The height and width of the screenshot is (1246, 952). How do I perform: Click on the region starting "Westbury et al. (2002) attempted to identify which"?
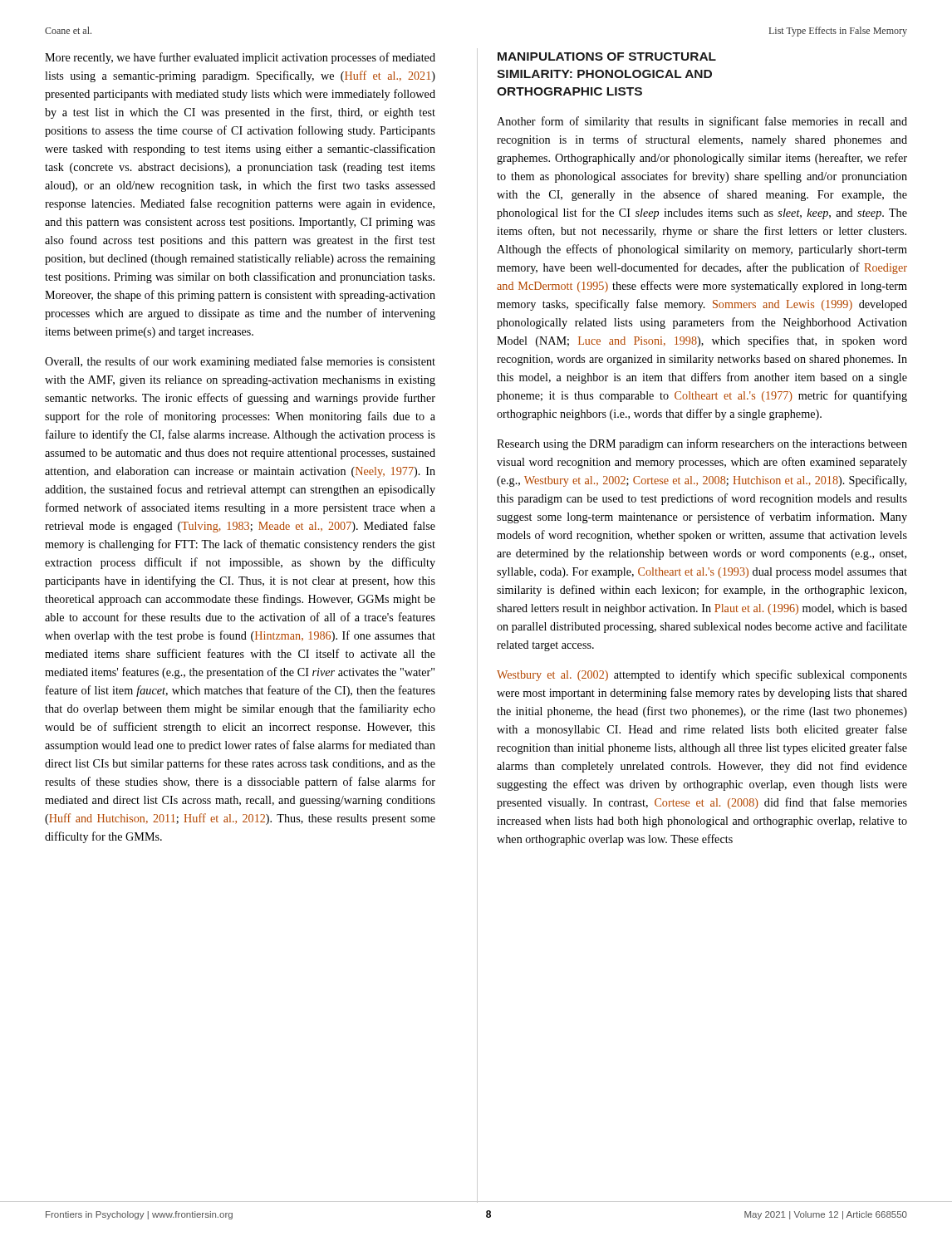click(x=702, y=757)
